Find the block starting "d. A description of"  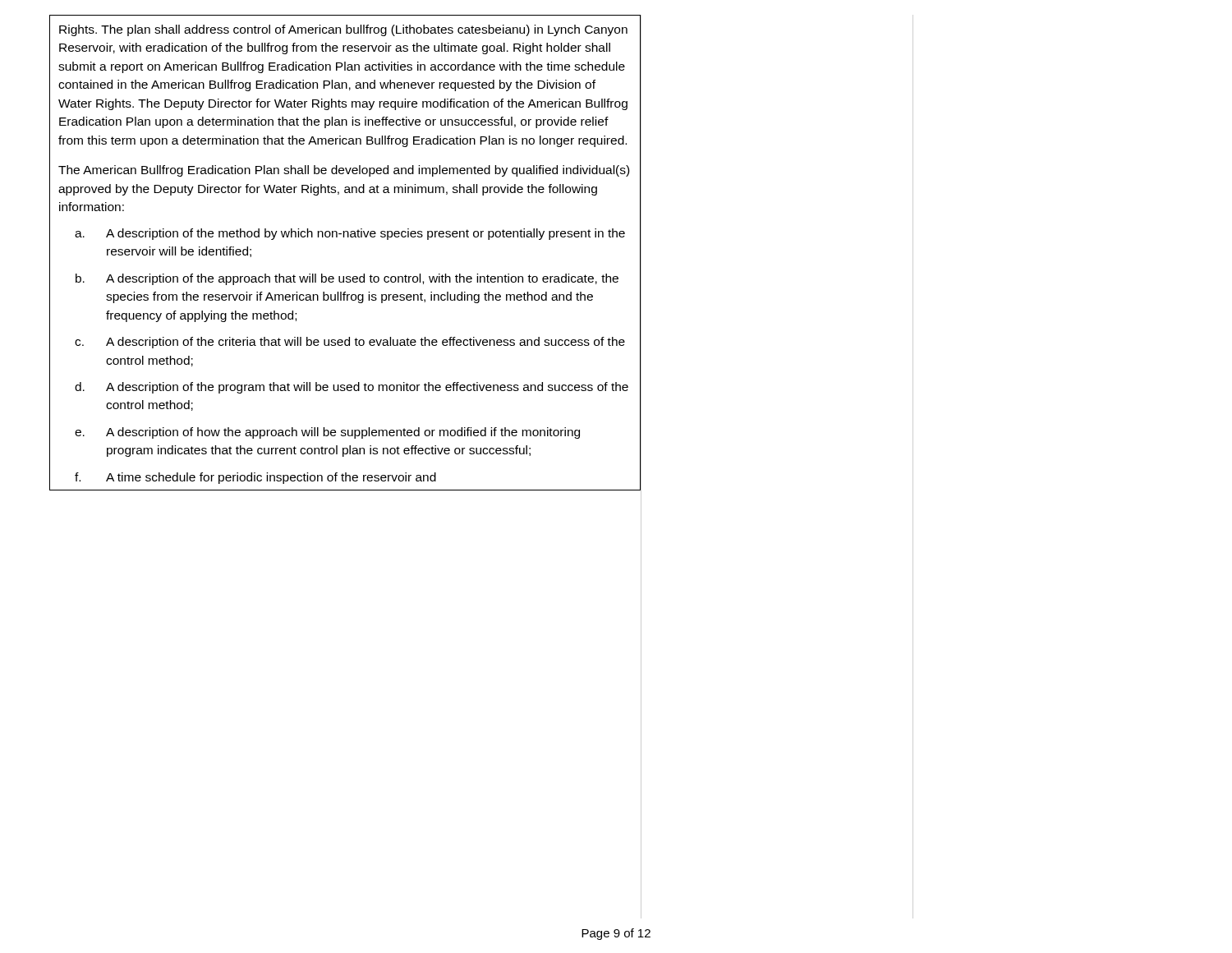click(x=353, y=396)
